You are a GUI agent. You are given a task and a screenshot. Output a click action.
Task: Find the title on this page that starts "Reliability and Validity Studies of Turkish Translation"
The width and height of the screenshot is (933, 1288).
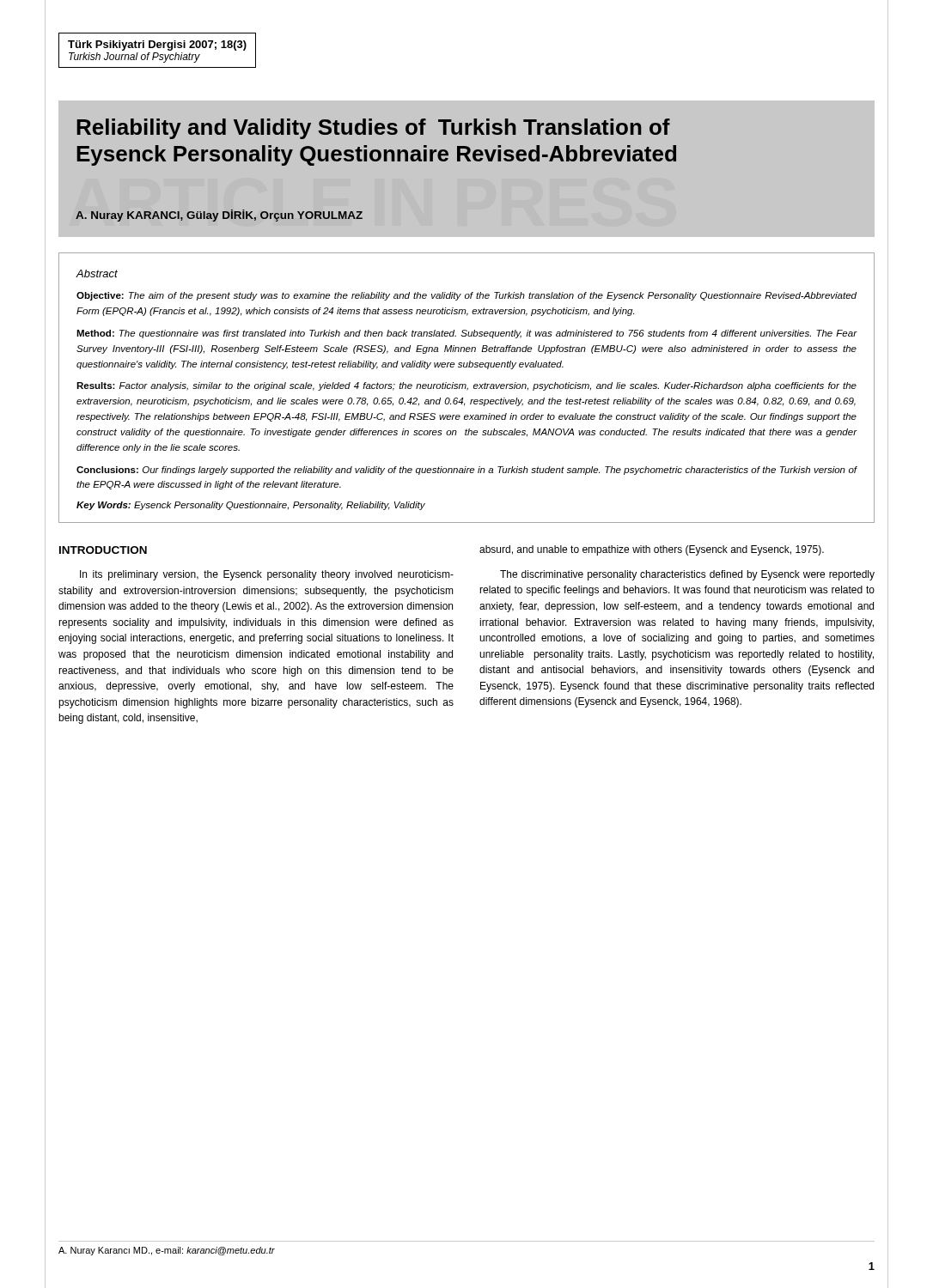click(x=466, y=176)
